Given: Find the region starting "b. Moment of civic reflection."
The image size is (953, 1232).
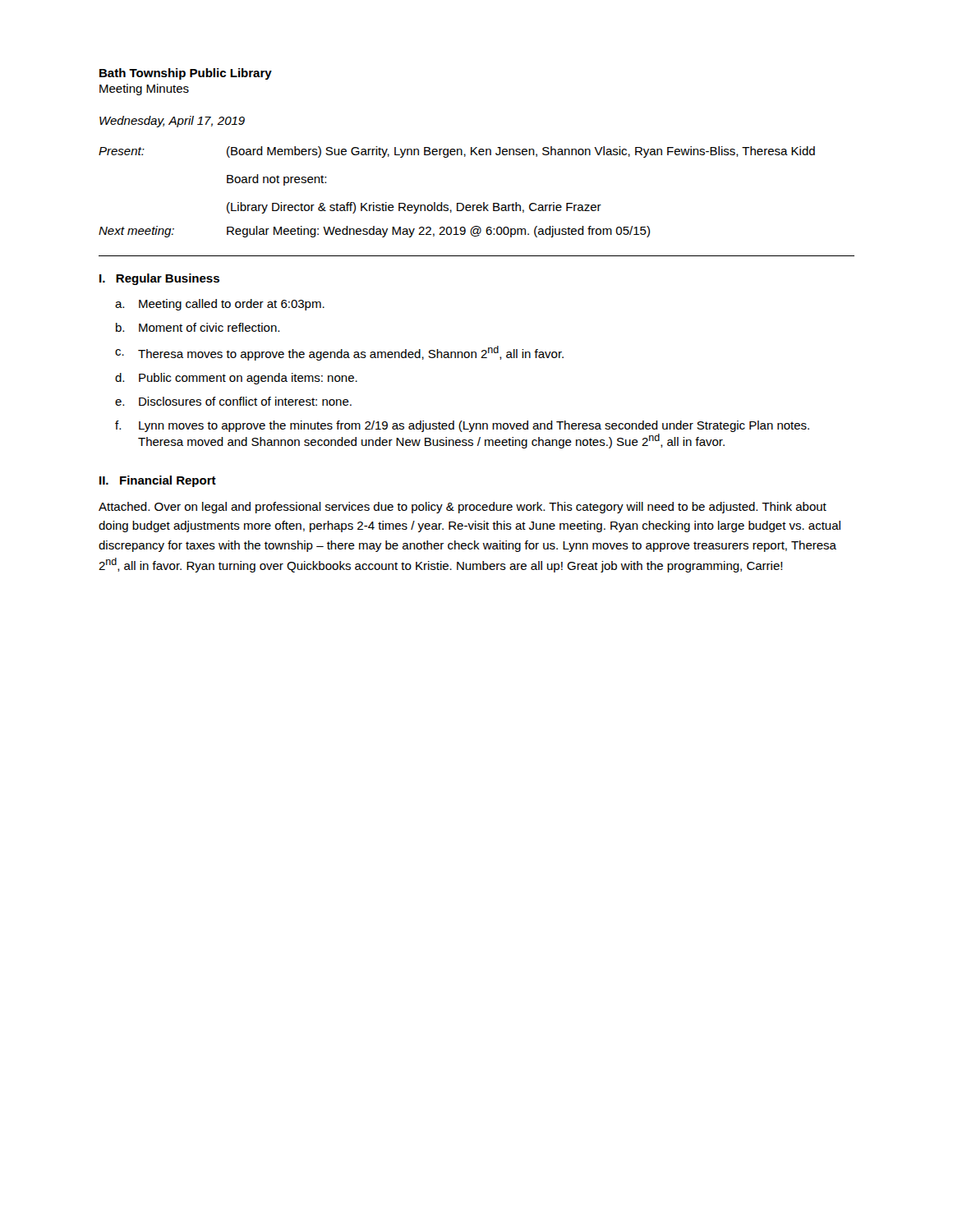Looking at the screenshot, I should [198, 327].
